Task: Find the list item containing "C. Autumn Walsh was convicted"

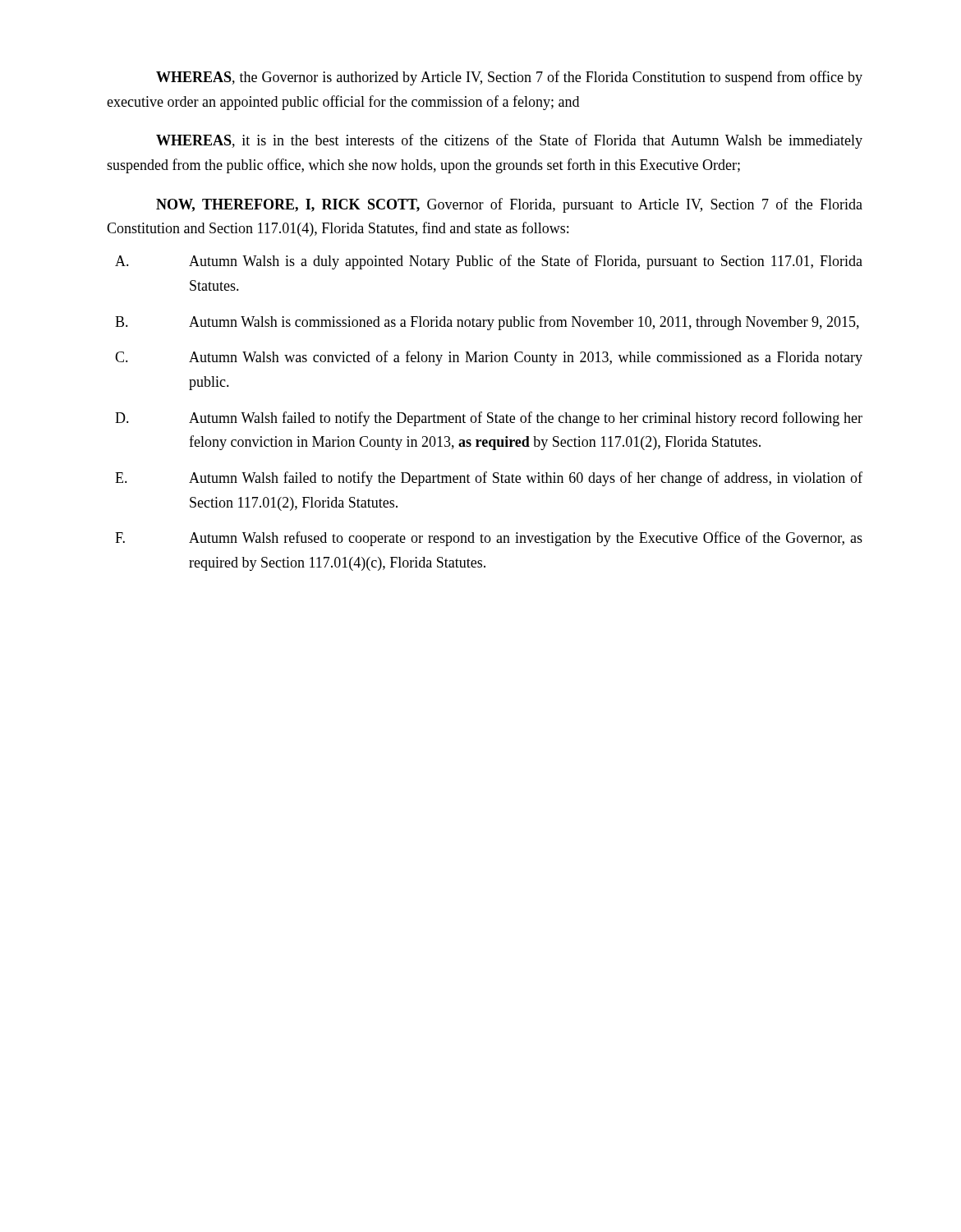Action: coord(485,370)
